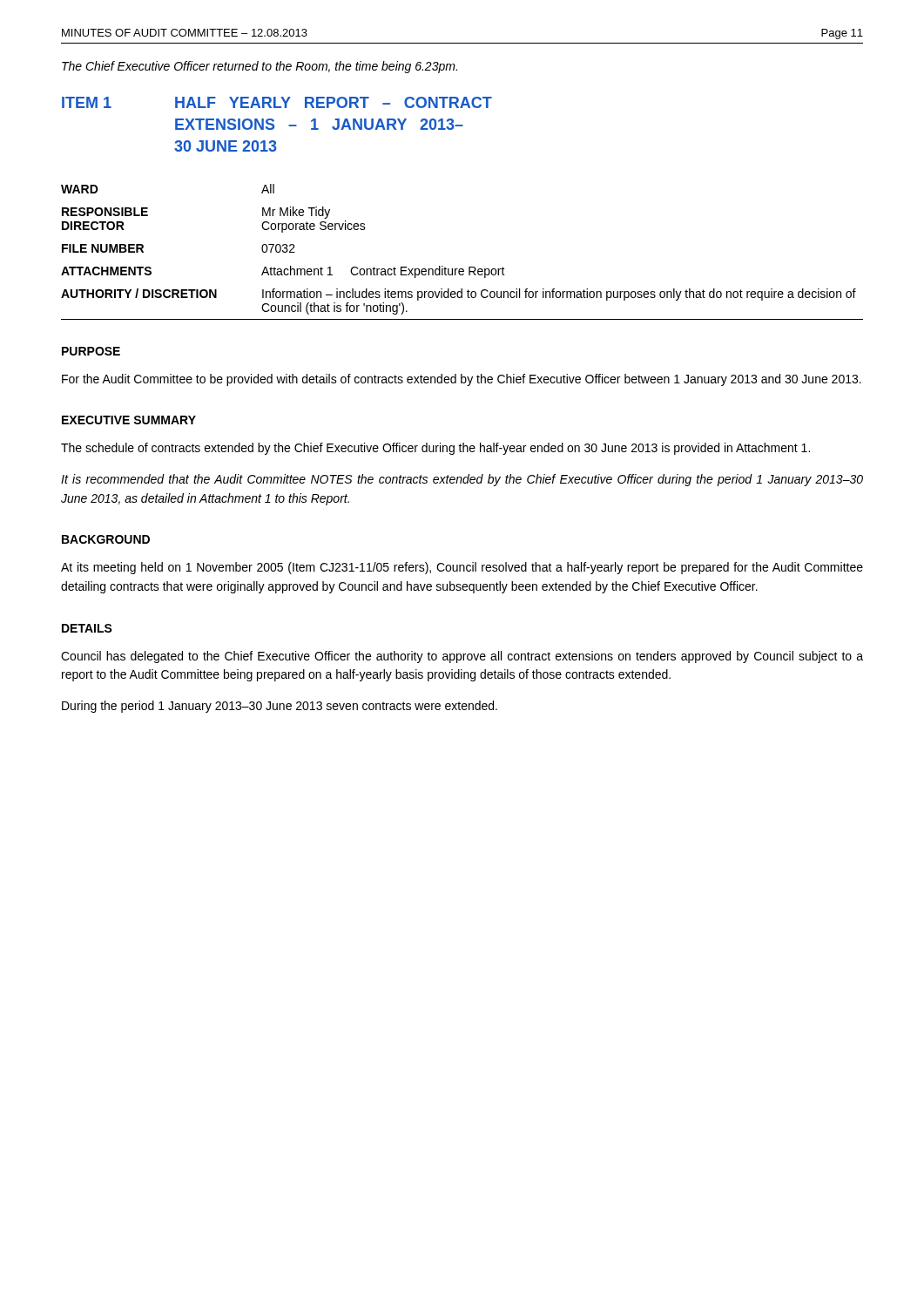Select the passage starting "The Chief Executive Officer returned to"
The height and width of the screenshot is (1307, 924).
(462, 66)
